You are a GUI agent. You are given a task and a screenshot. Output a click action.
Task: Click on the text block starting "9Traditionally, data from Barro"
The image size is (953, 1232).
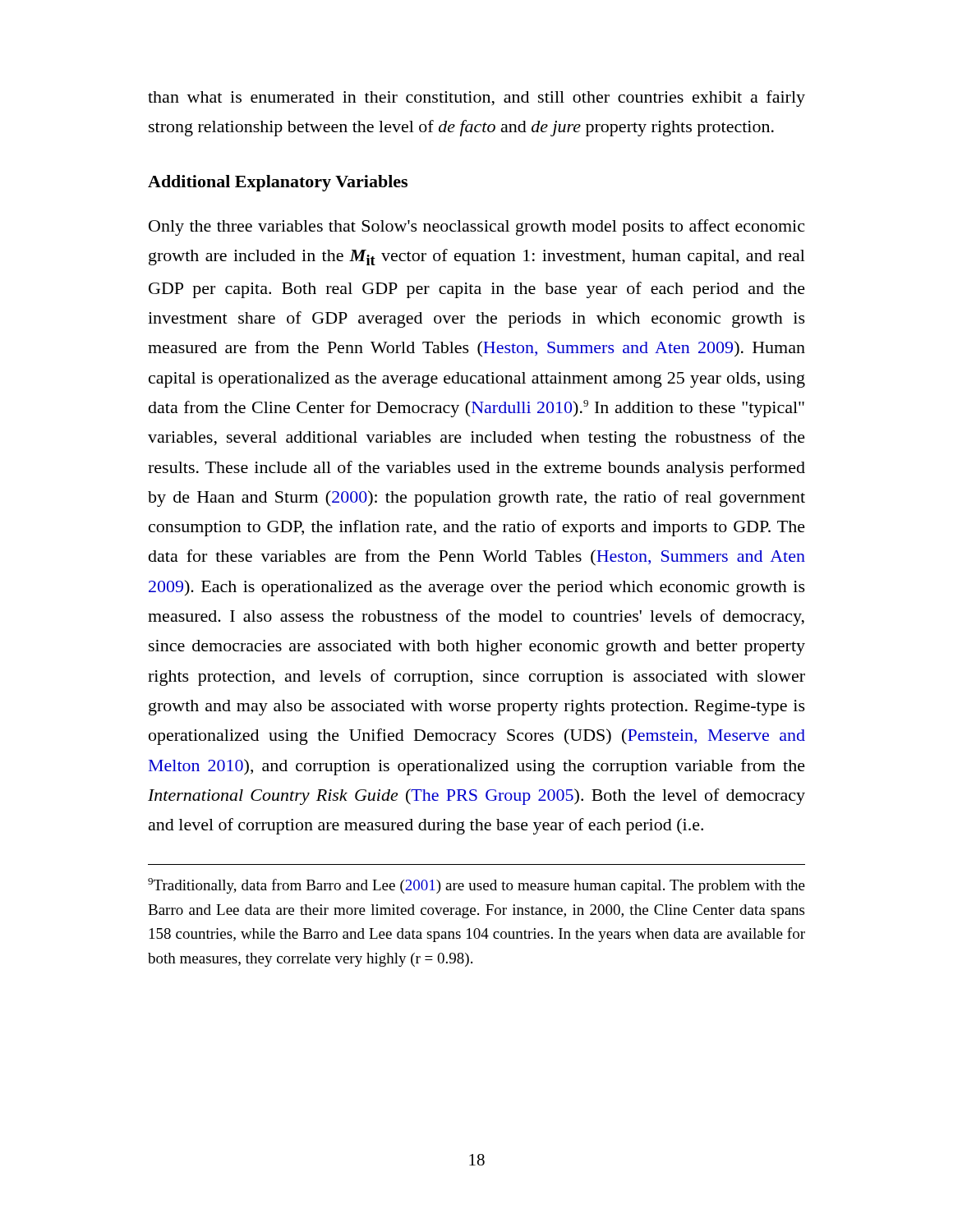[x=476, y=921]
